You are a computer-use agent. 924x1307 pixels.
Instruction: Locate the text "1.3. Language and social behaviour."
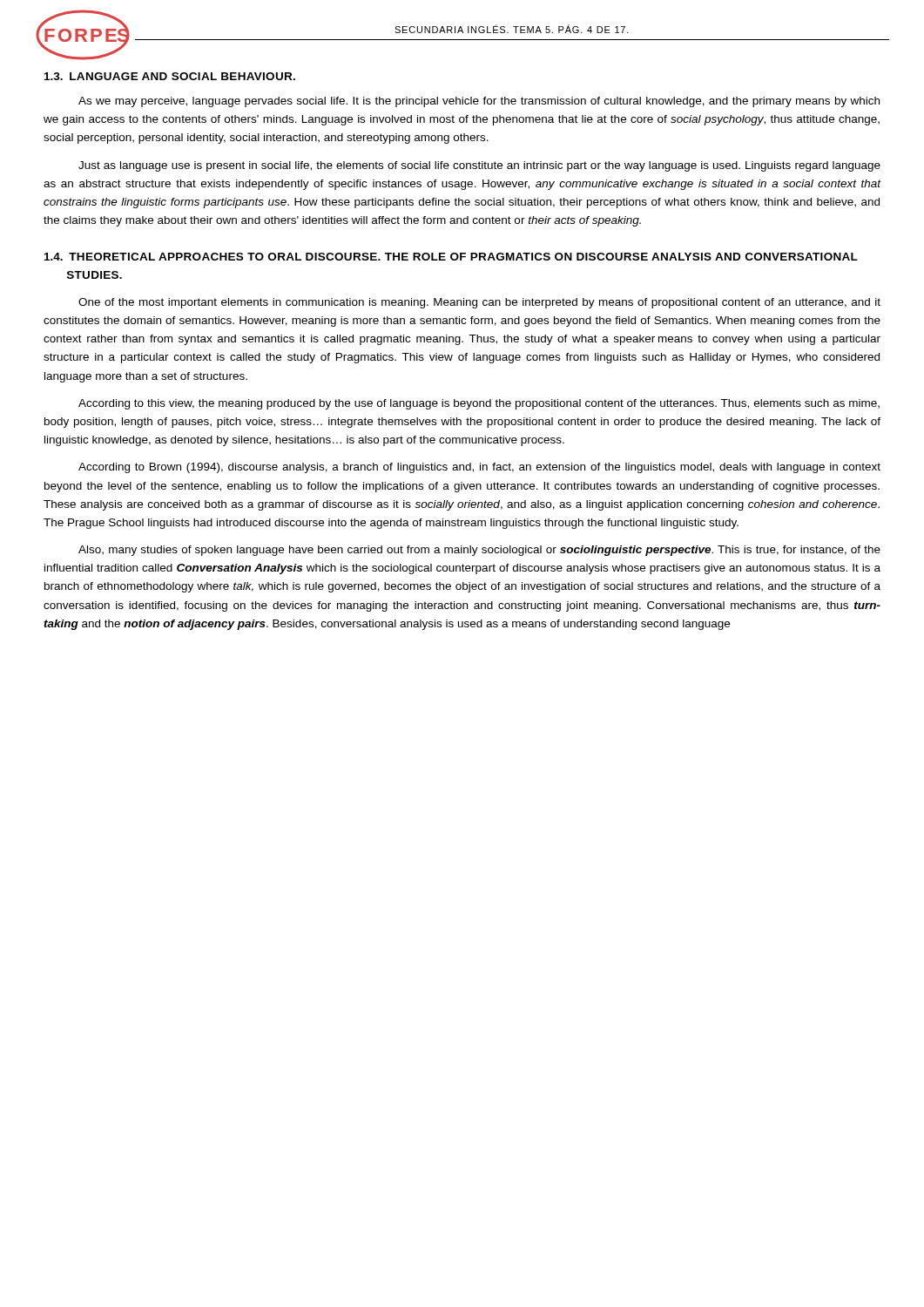[170, 76]
